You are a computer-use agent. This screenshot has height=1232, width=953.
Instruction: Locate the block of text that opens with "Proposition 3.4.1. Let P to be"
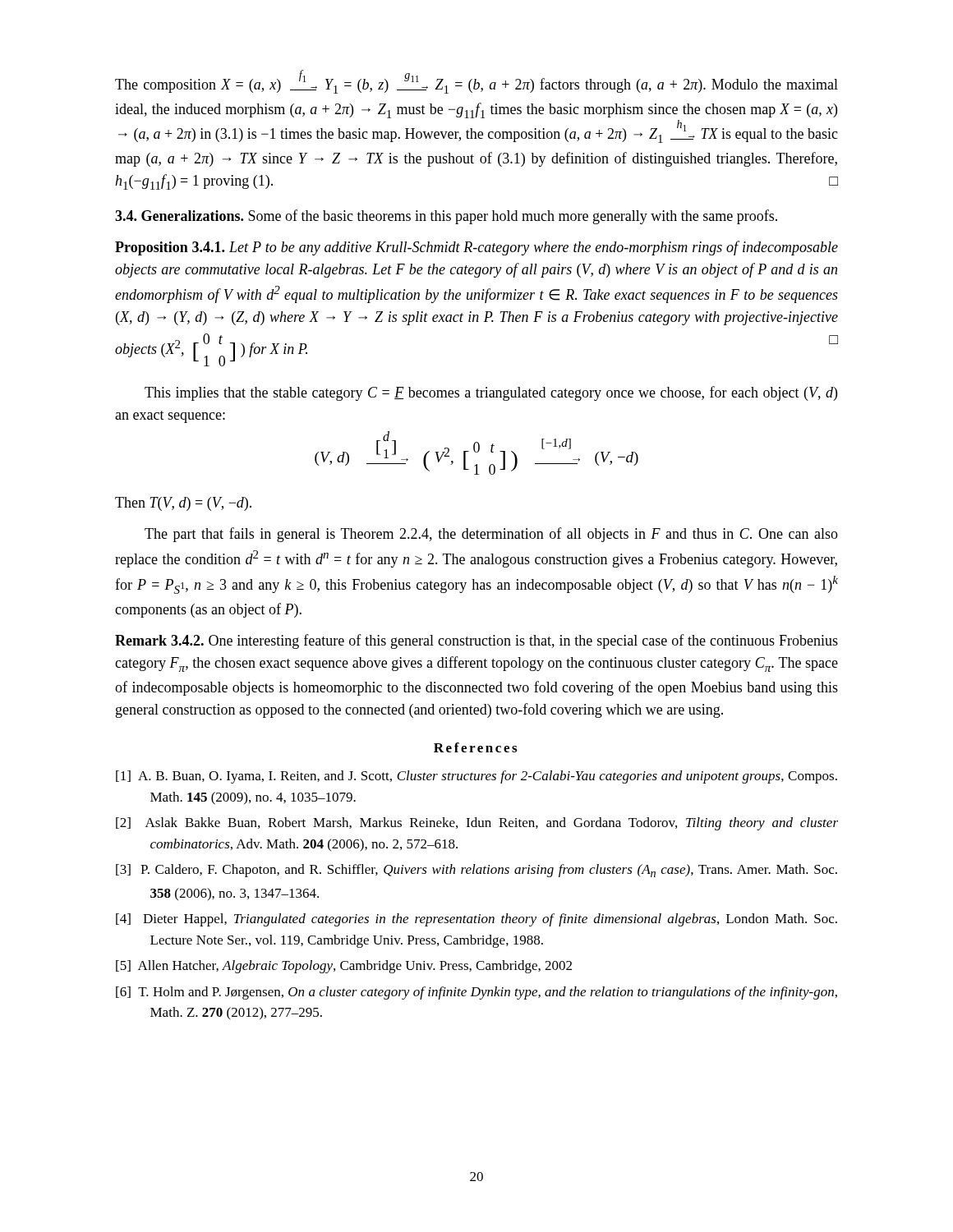(x=476, y=304)
